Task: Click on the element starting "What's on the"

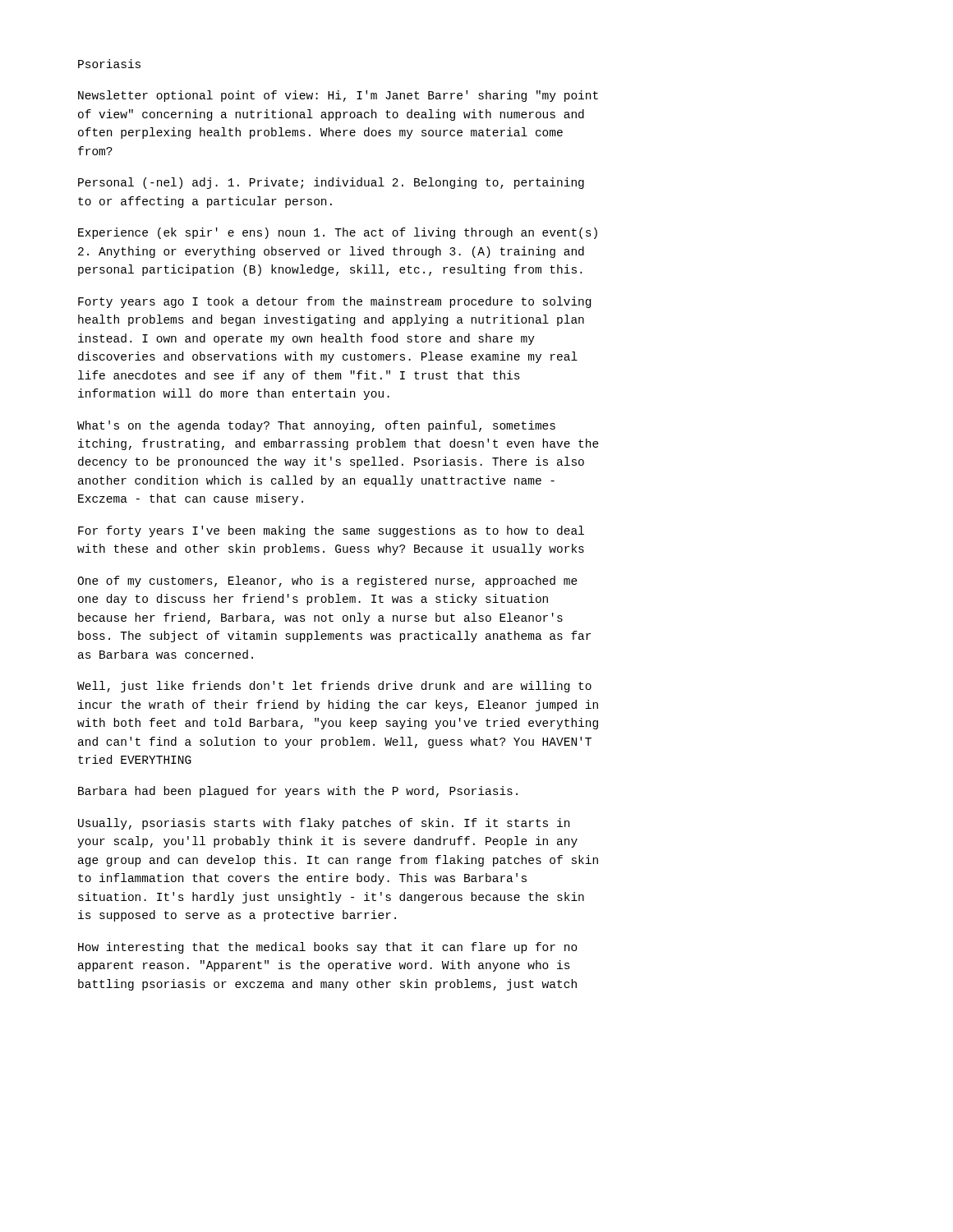Action: [x=338, y=463]
